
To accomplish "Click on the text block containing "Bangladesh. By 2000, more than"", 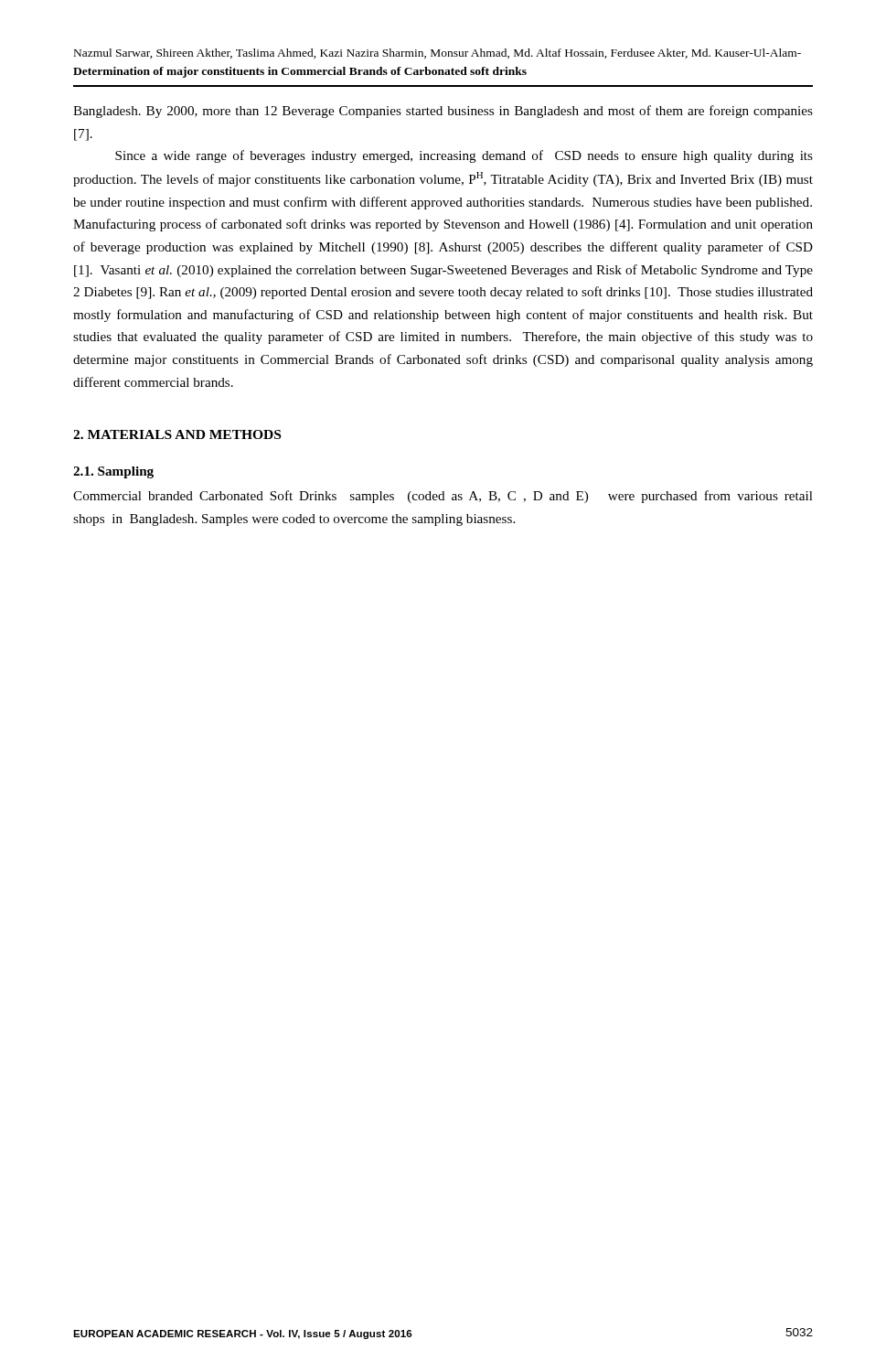I will coord(443,247).
